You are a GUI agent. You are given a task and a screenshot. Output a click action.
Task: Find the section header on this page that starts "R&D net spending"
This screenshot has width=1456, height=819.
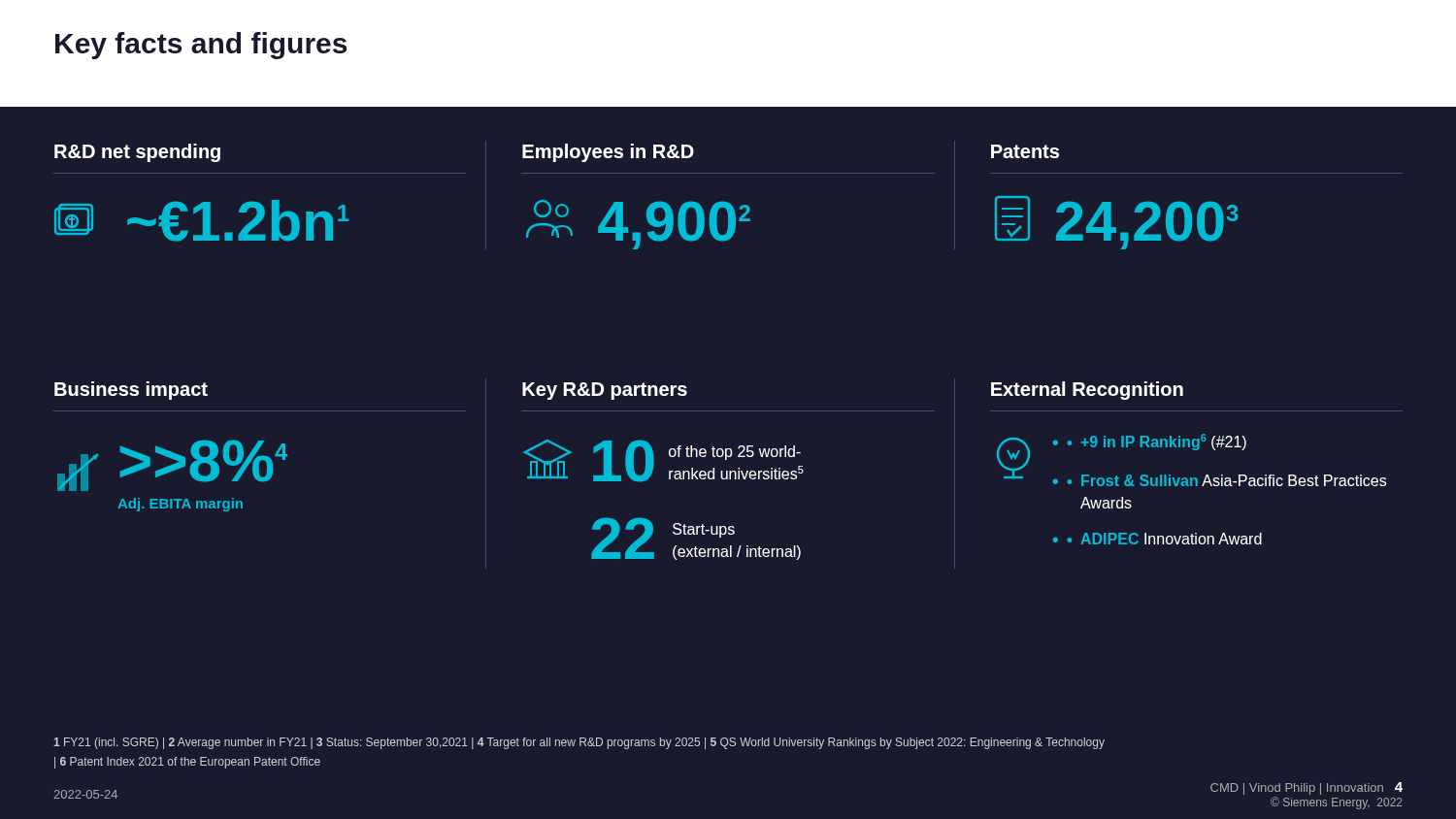pyautogui.click(x=260, y=195)
